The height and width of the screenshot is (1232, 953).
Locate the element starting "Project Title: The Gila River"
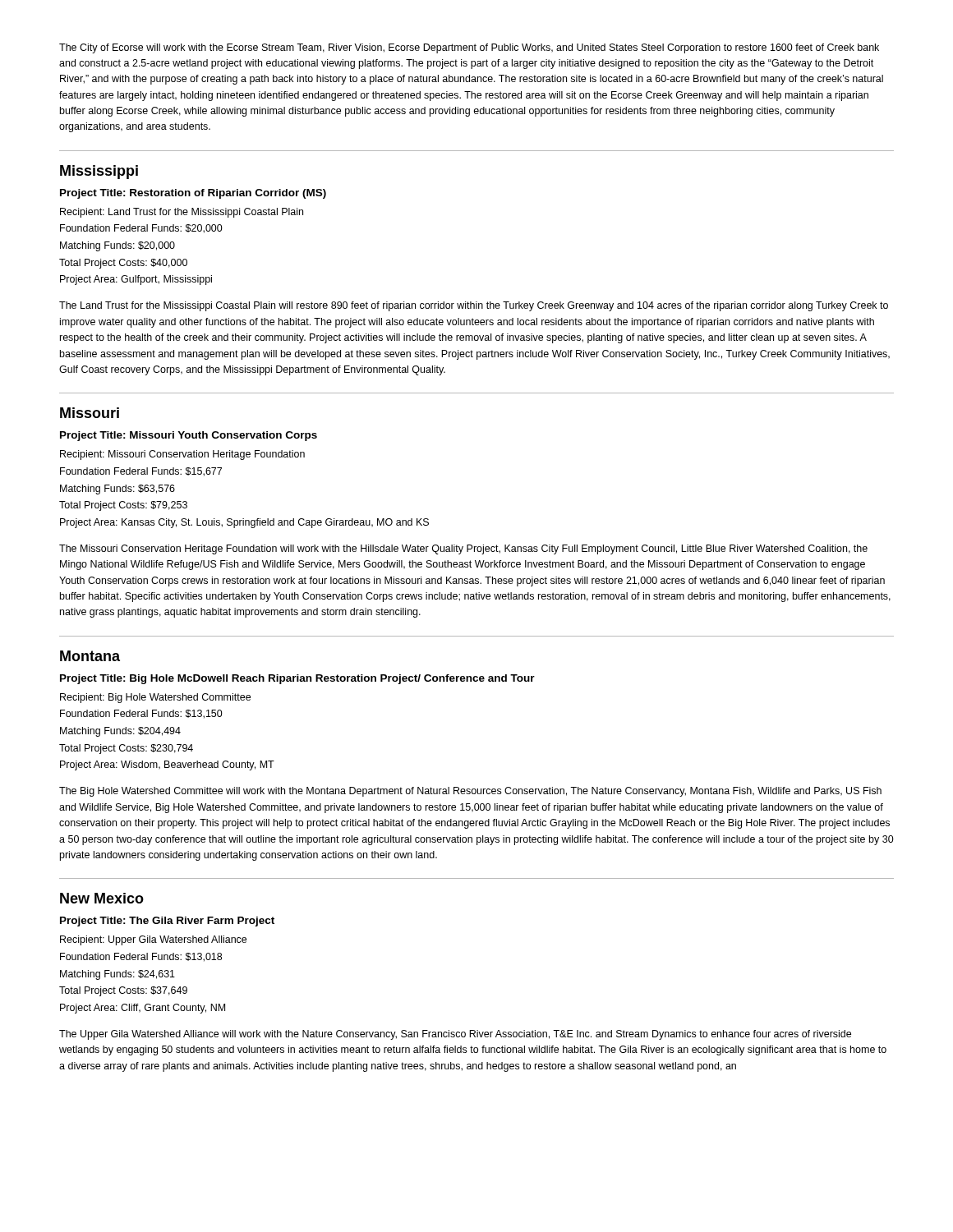point(167,921)
